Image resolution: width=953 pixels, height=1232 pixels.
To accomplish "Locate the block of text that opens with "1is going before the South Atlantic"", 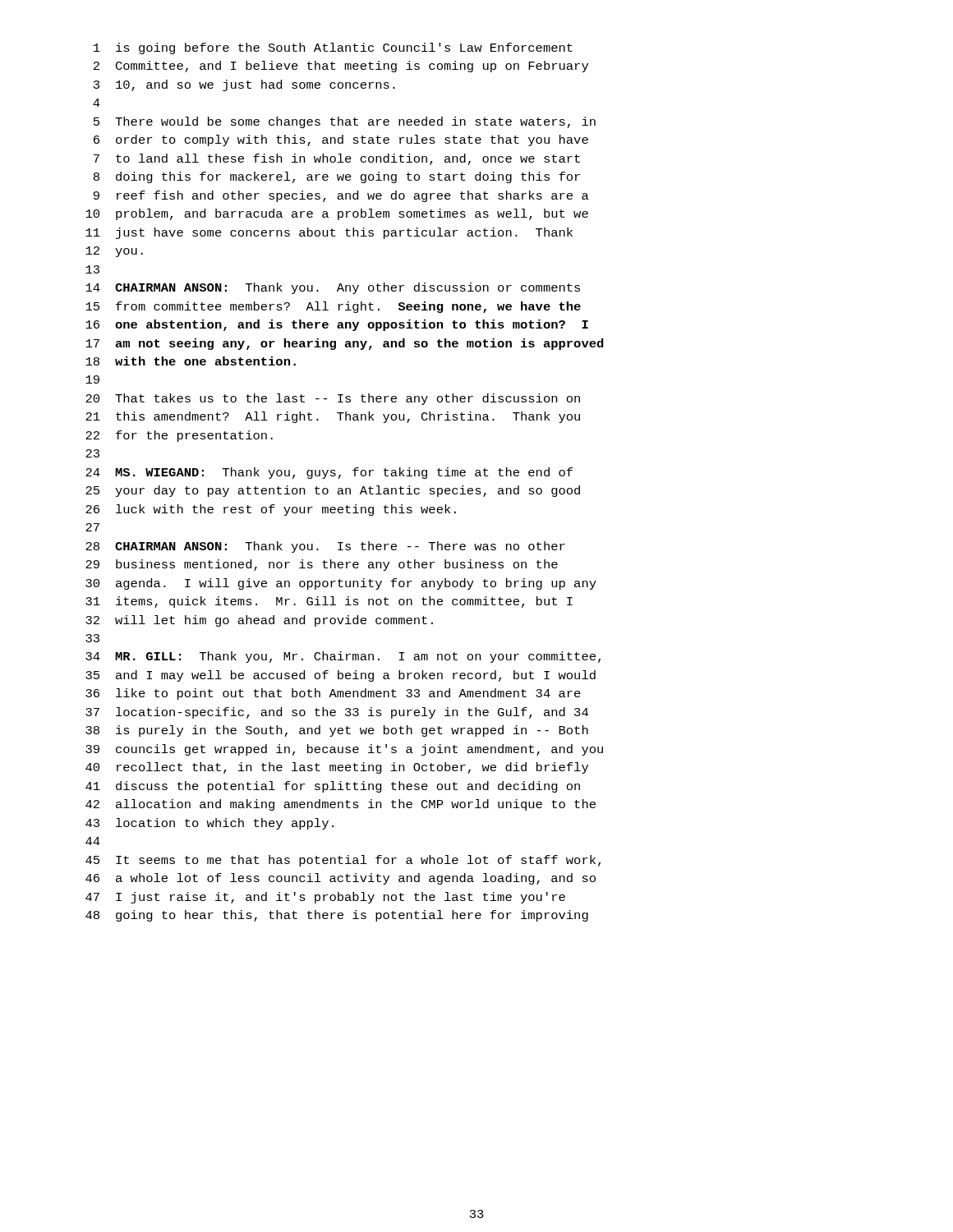I will tap(476, 67).
